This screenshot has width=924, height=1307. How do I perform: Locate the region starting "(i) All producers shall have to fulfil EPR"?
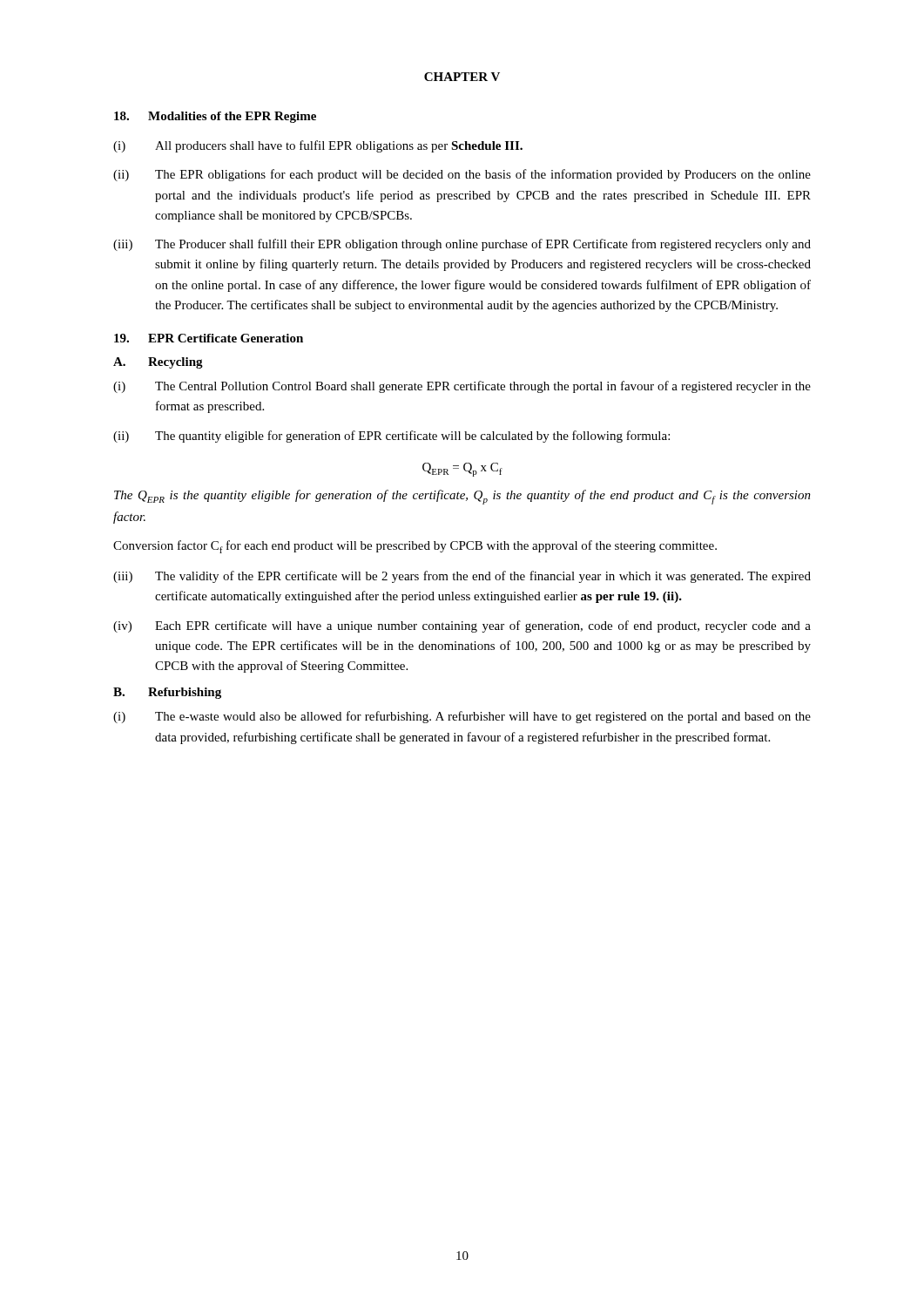(x=462, y=146)
